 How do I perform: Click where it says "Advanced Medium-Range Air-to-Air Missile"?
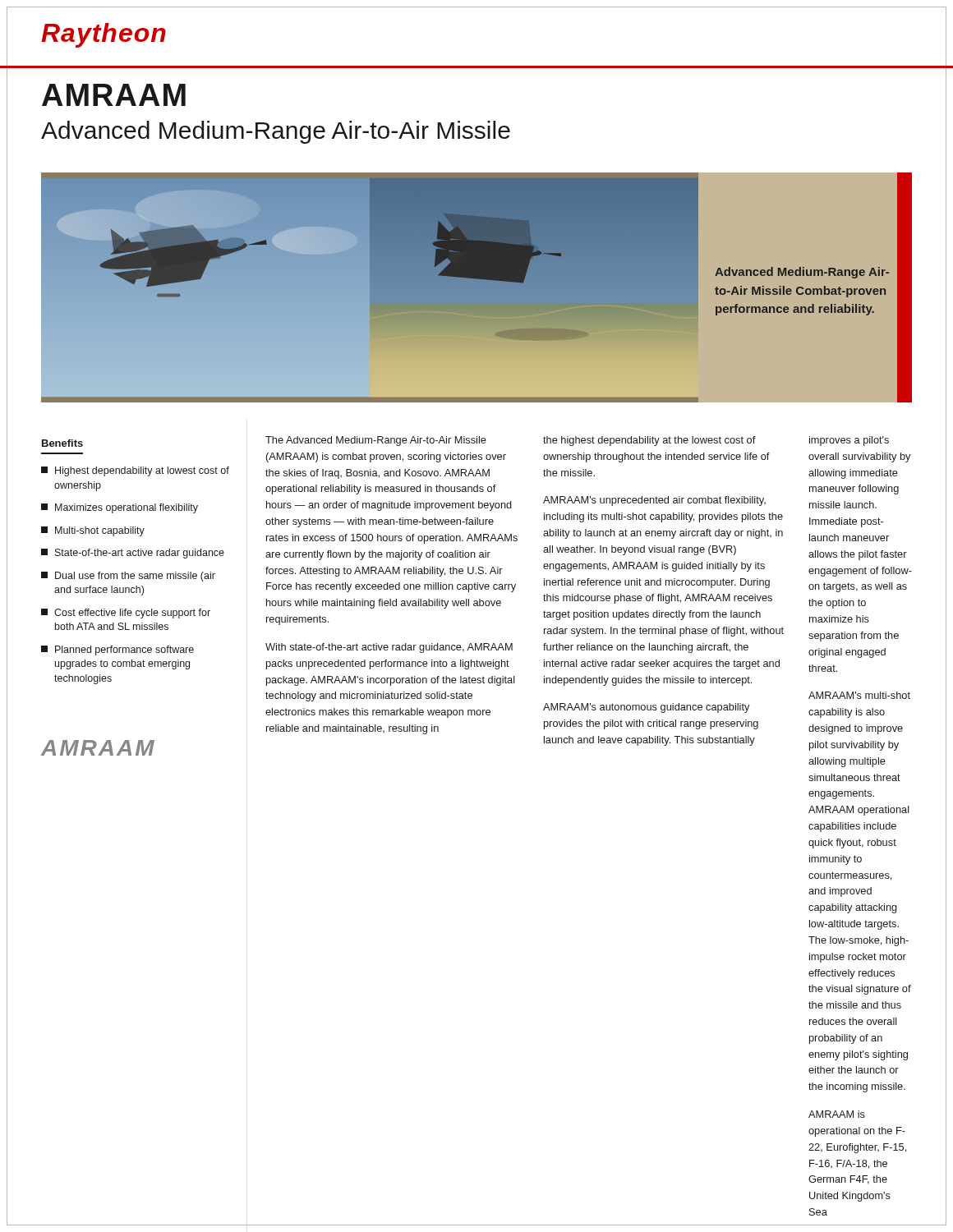[476, 131]
